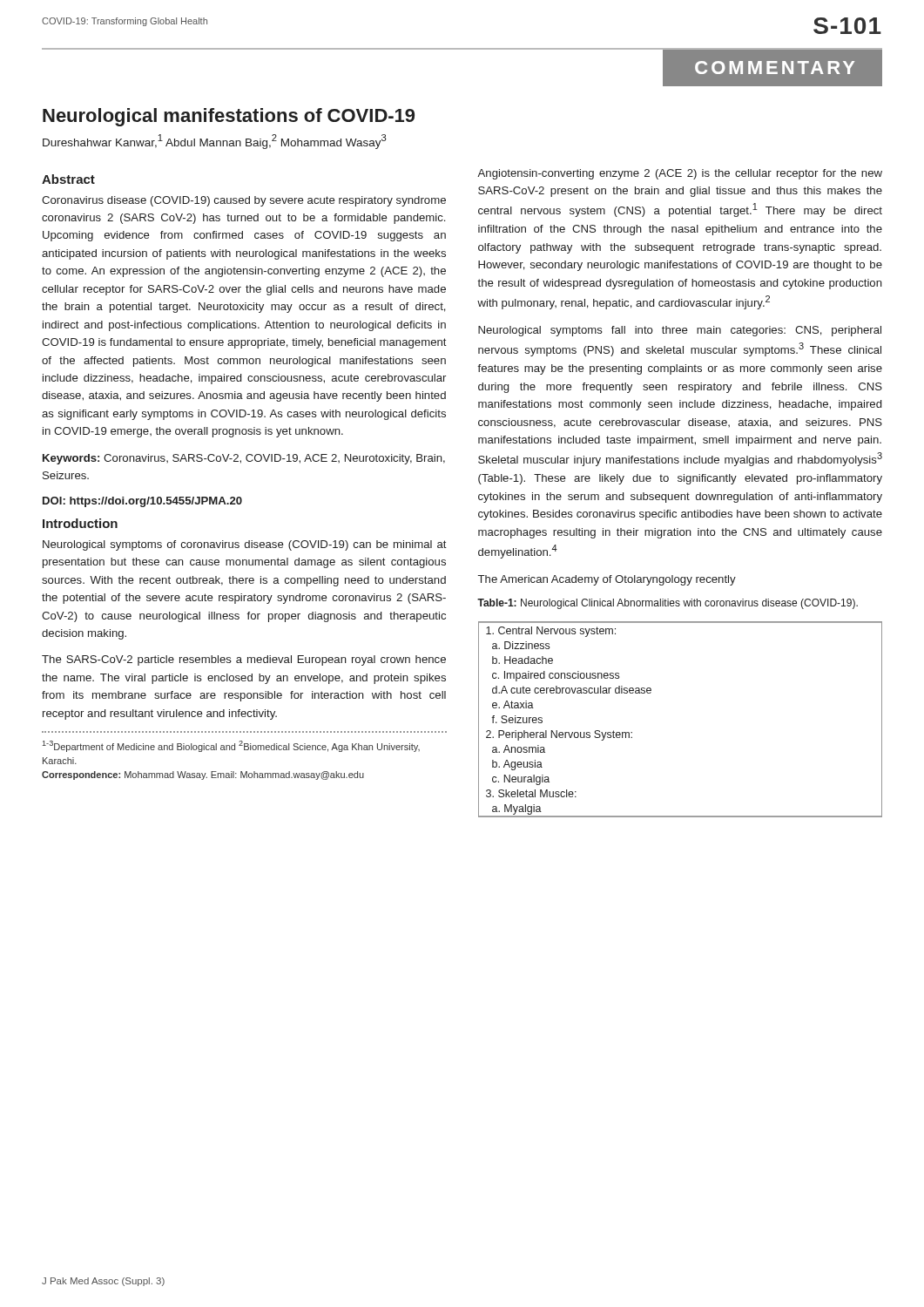Click the passage that begins "Angiotensin-converting enzyme 2"
924x1307 pixels.
680,238
